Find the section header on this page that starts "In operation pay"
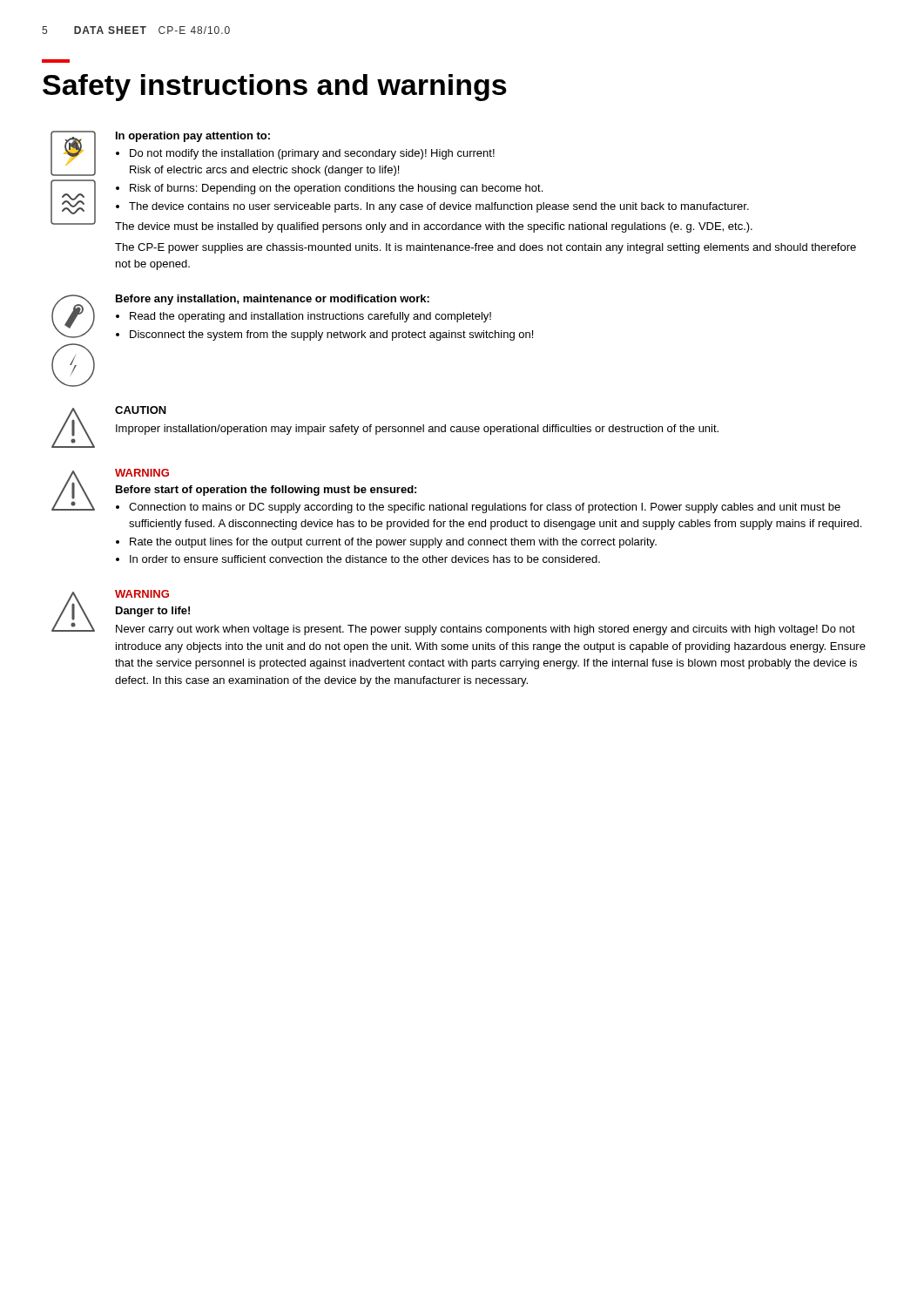The image size is (924, 1307). click(x=193, y=136)
